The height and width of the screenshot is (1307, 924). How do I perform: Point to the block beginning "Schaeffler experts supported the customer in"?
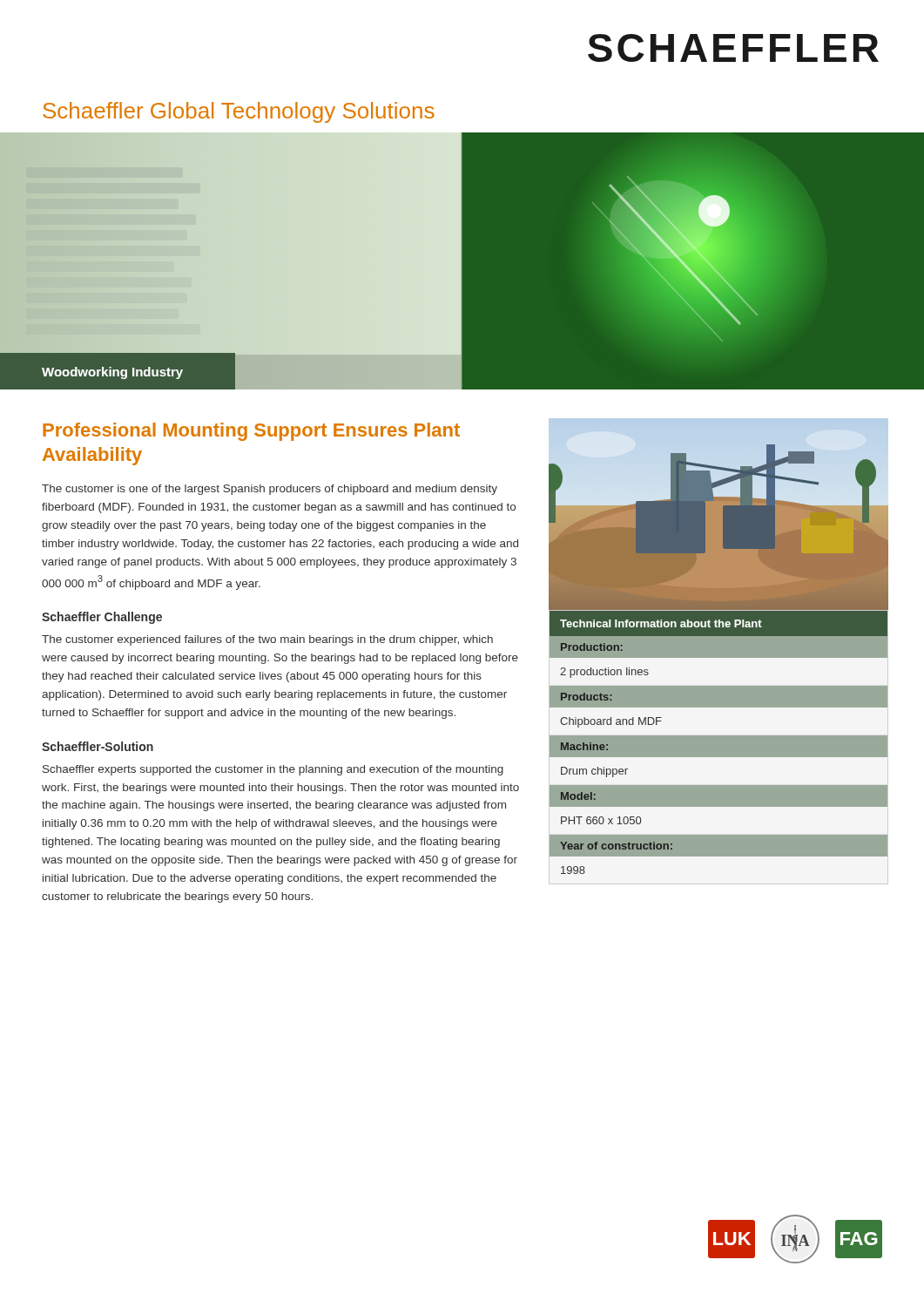click(x=281, y=832)
